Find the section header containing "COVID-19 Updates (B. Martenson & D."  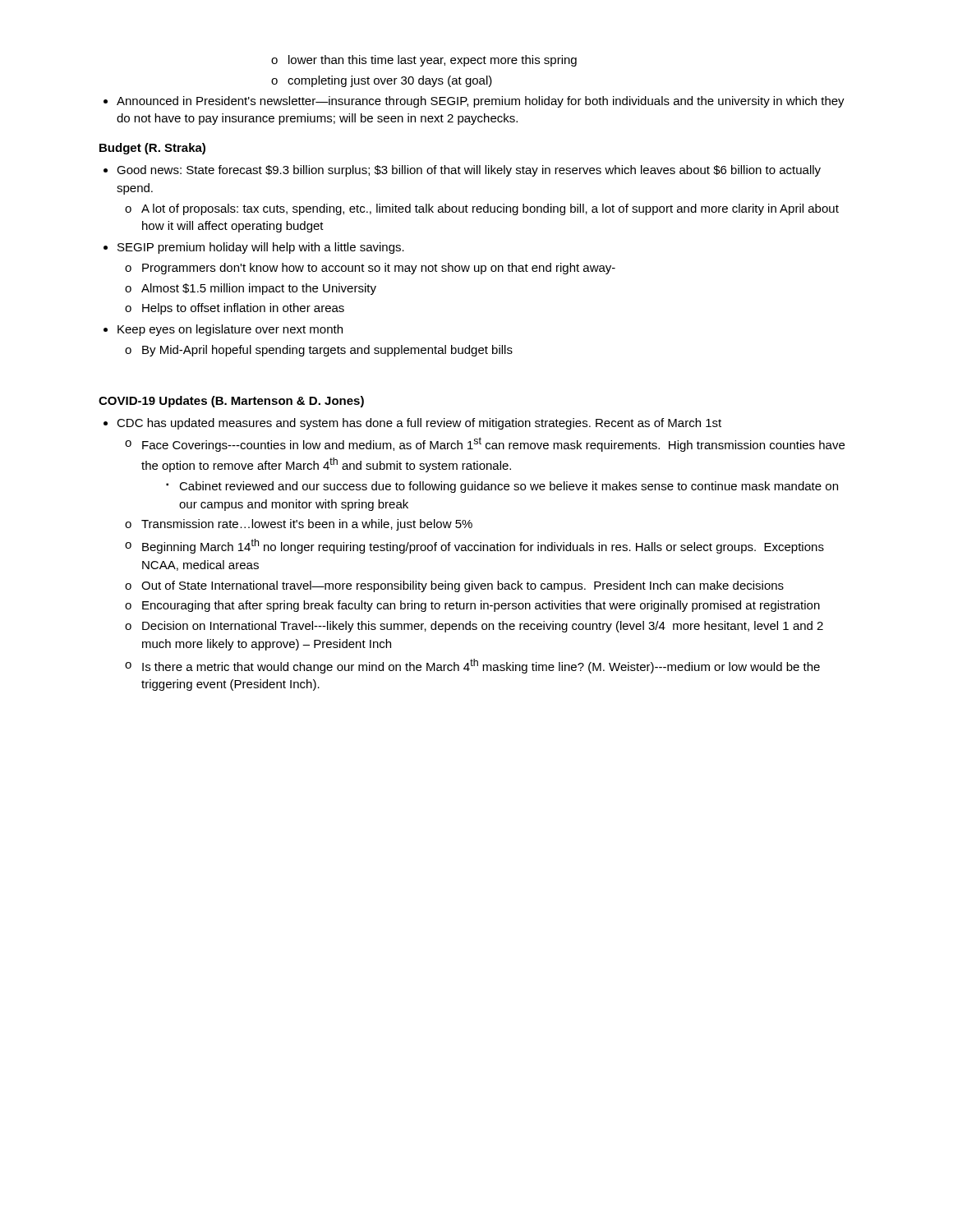231,400
